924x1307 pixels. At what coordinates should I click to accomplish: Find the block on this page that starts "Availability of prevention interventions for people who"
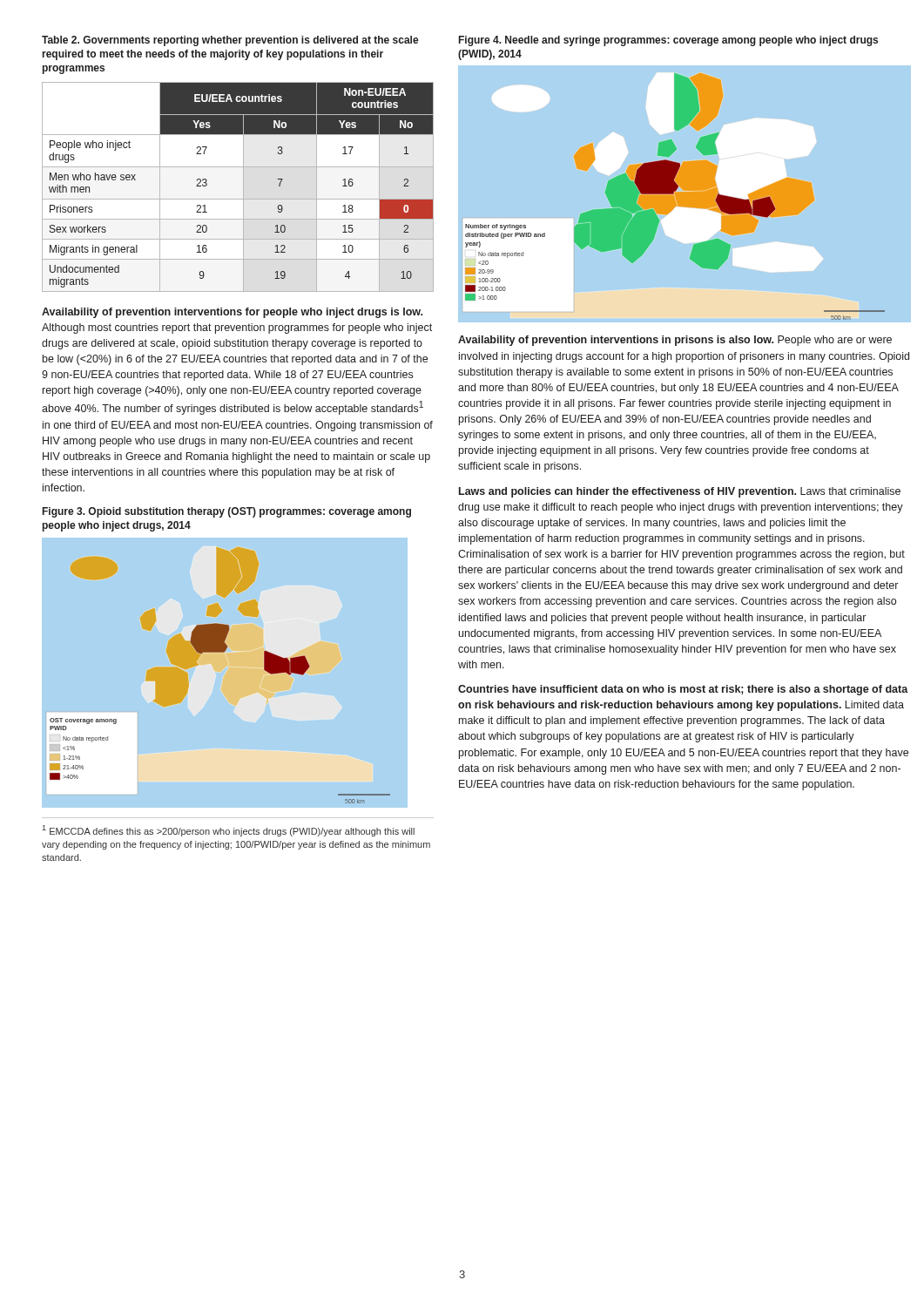(237, 400)
